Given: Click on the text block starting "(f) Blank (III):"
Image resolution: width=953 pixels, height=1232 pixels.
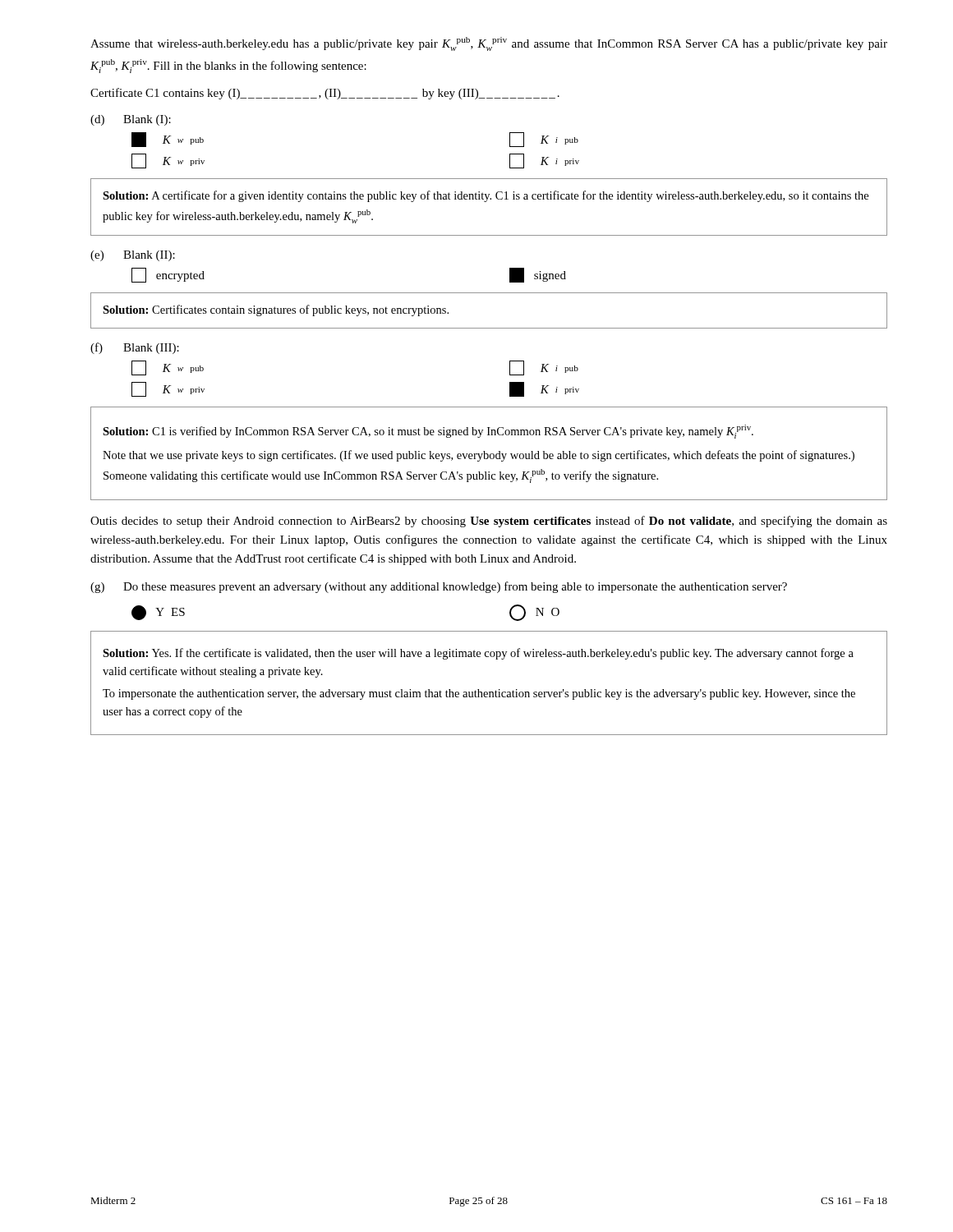Looking at the screenshot, I should click(135, 348).
